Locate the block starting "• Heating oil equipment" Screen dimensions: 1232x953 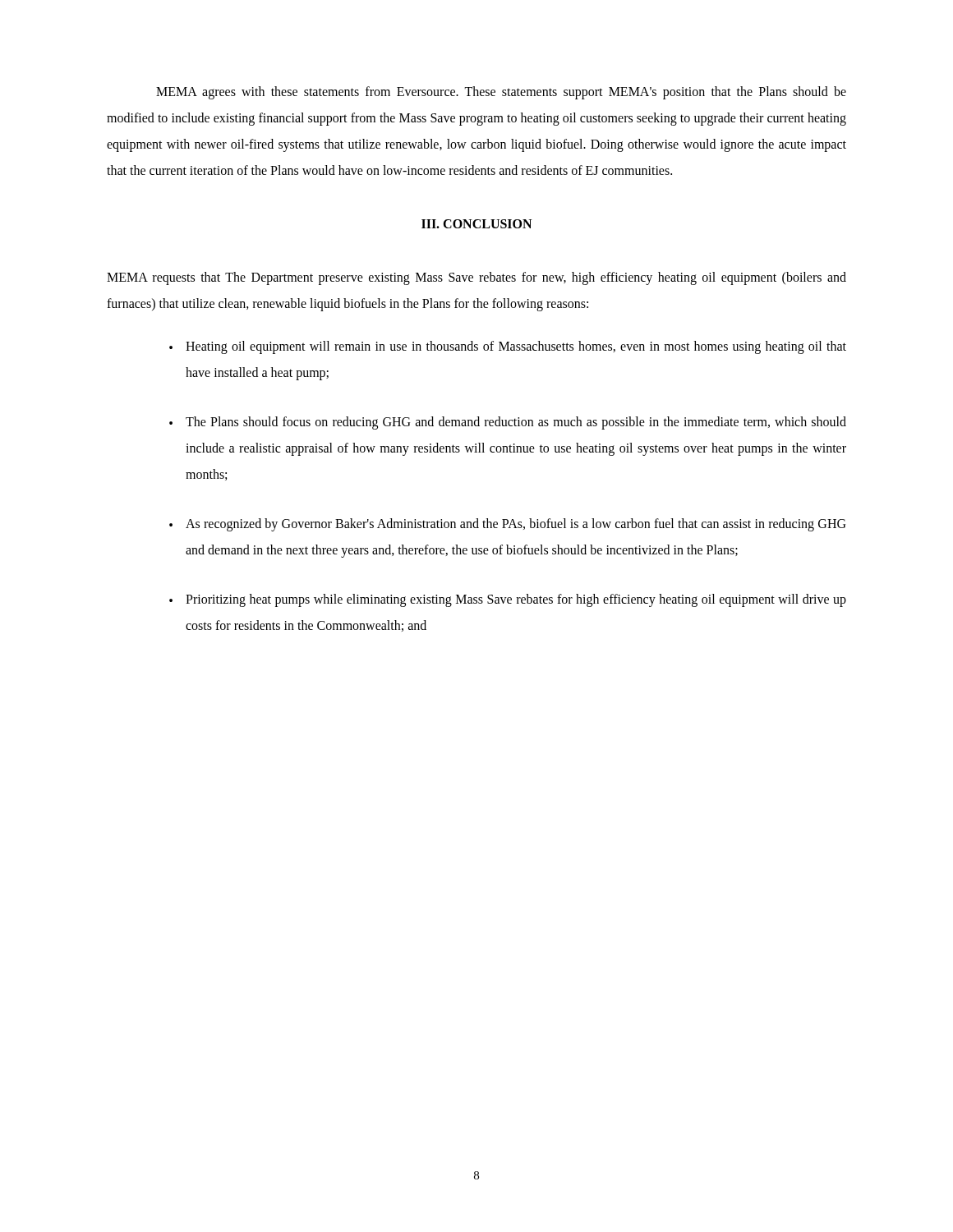[x=501, y=360]
